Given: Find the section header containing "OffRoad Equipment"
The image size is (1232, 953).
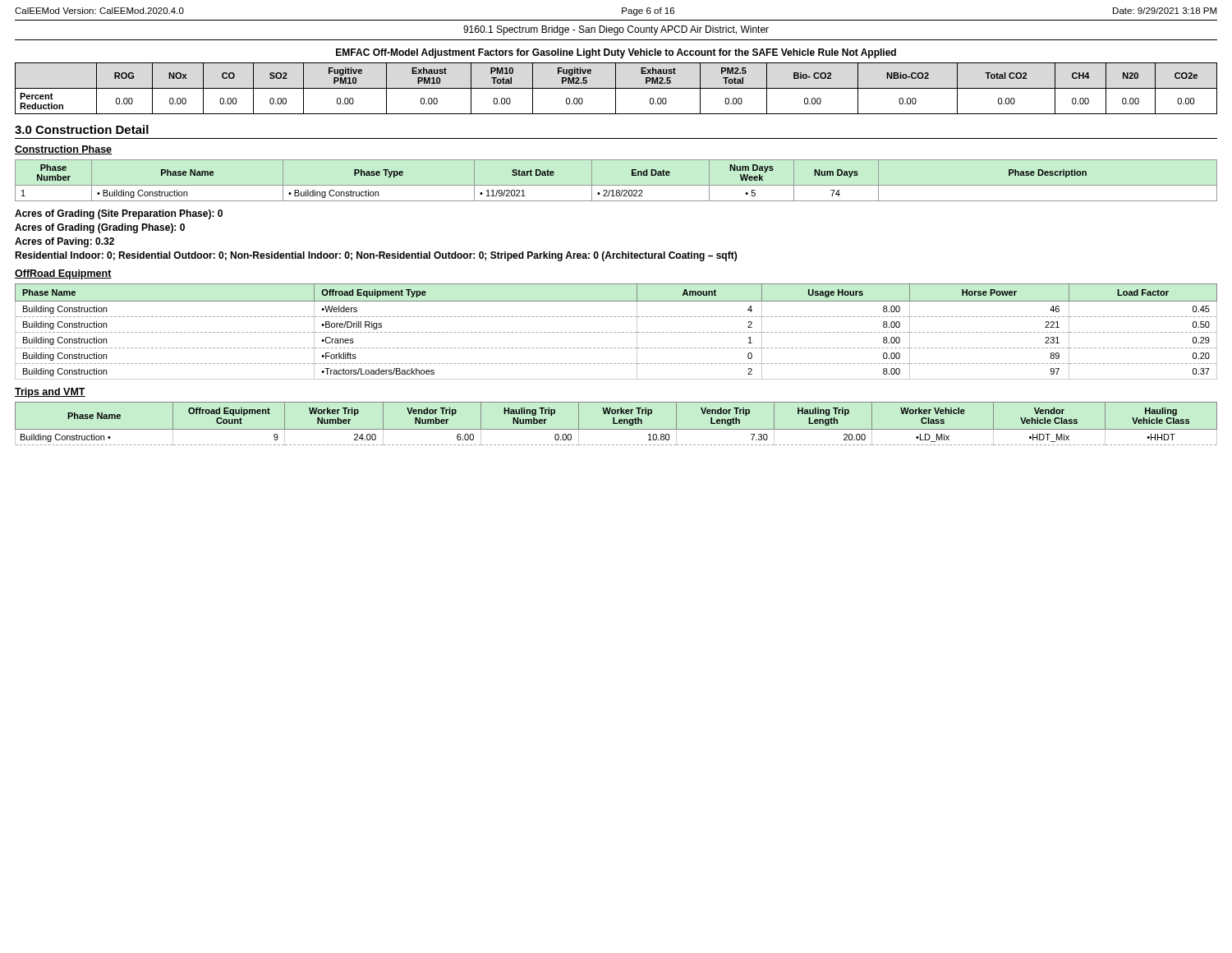Looking at the screenshot, I should point(63,274).
